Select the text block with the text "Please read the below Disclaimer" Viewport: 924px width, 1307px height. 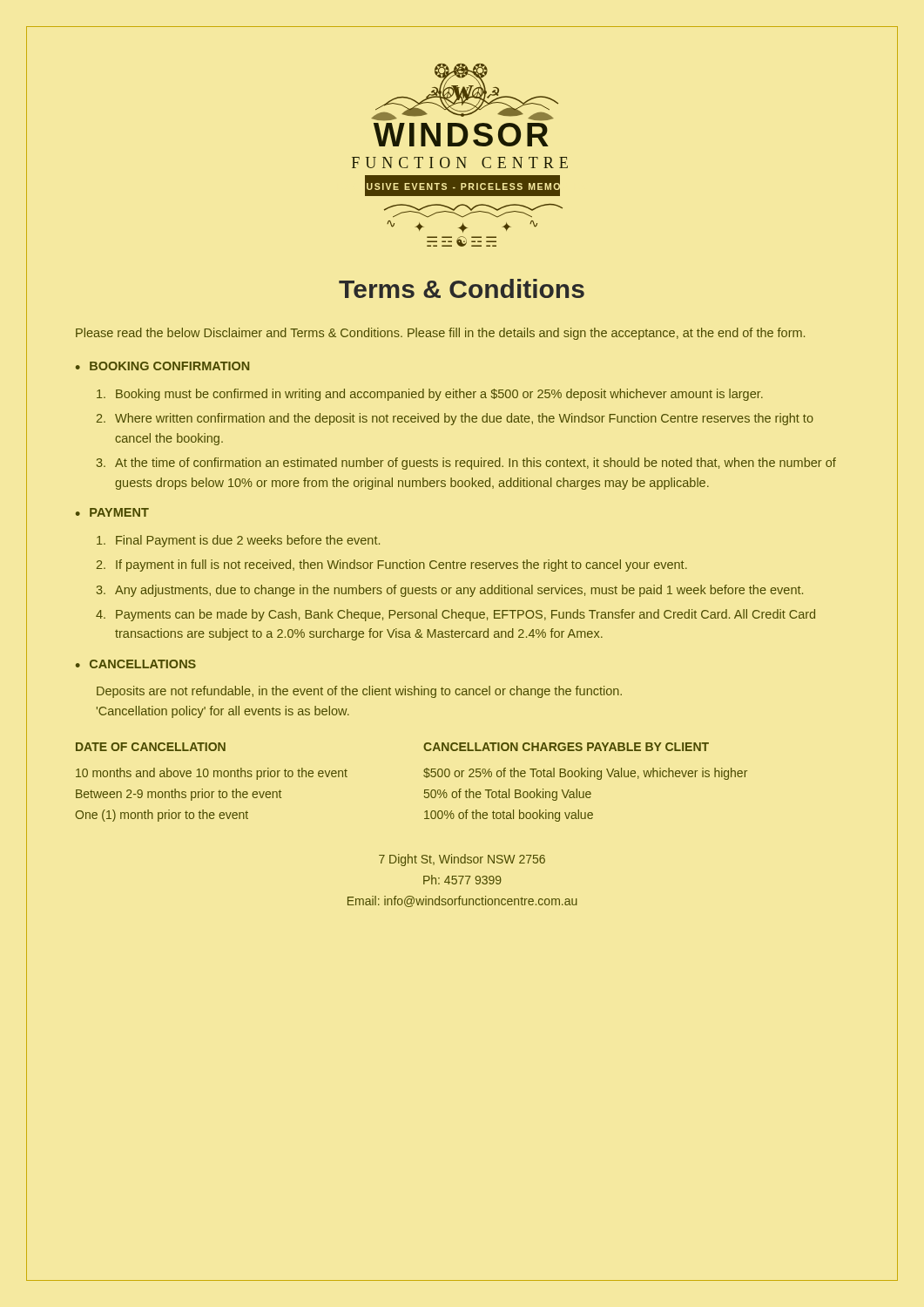[x=441, y=333]
